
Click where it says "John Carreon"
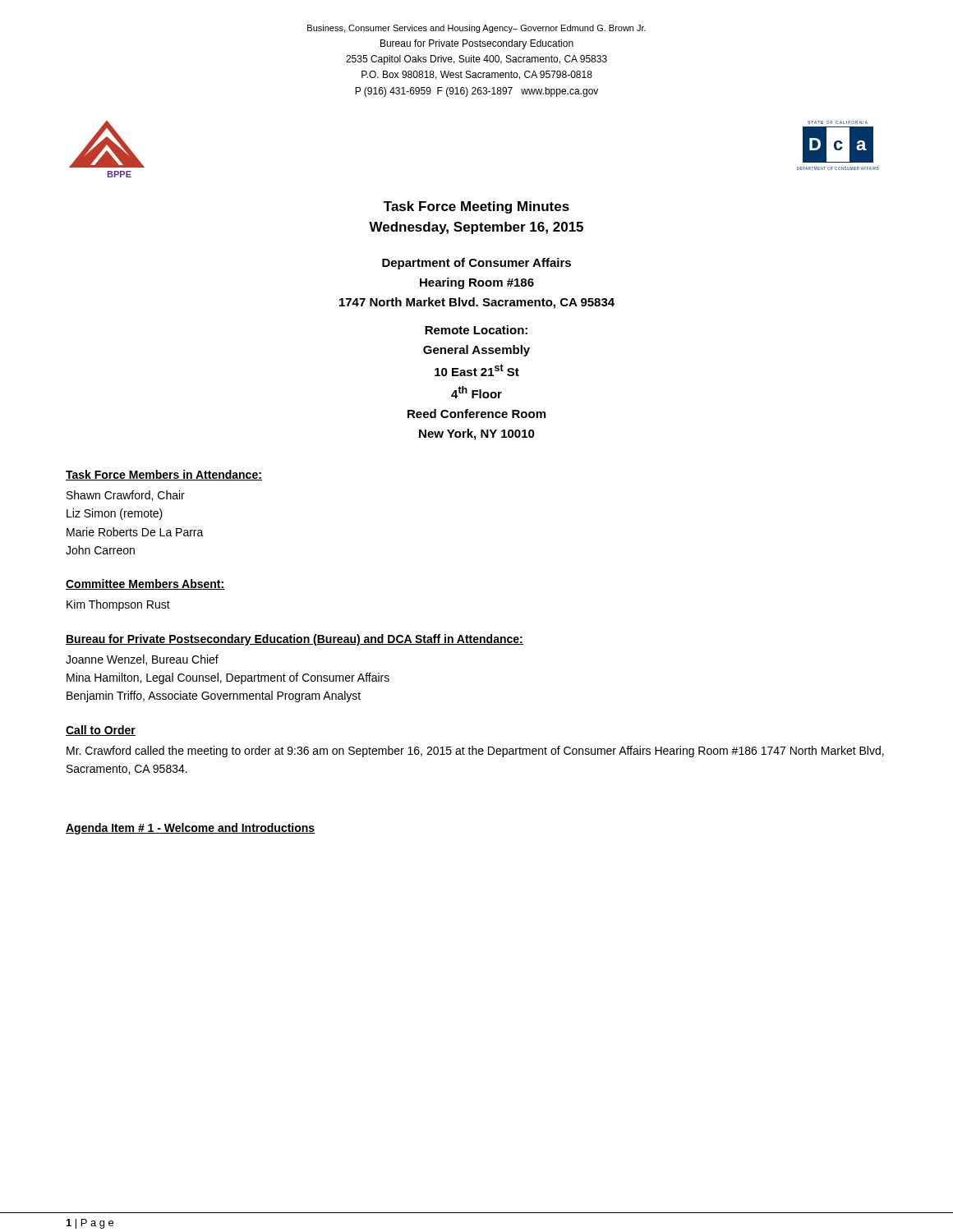(101, 550)
